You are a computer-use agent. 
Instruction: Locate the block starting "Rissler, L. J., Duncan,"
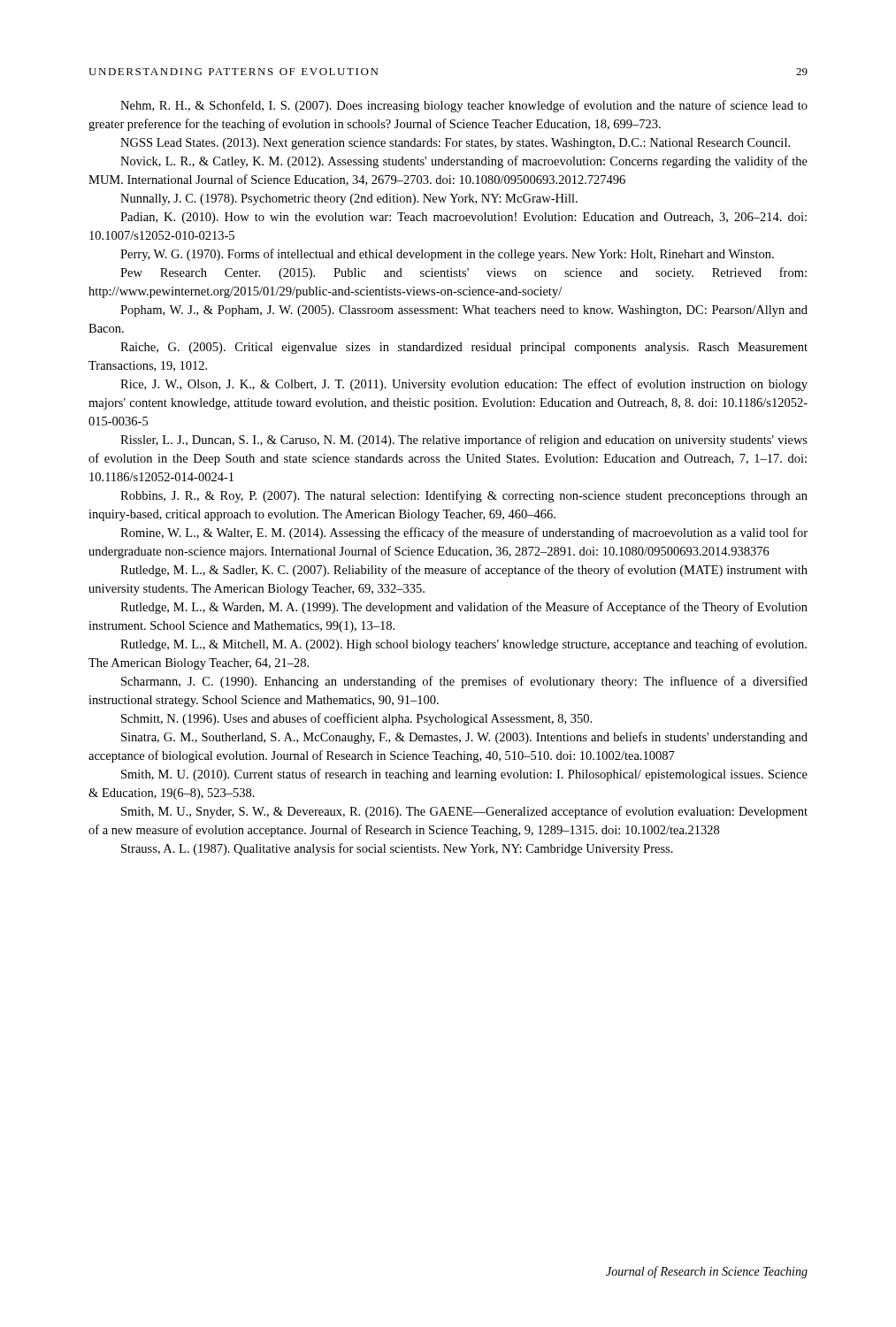(448, 458)
